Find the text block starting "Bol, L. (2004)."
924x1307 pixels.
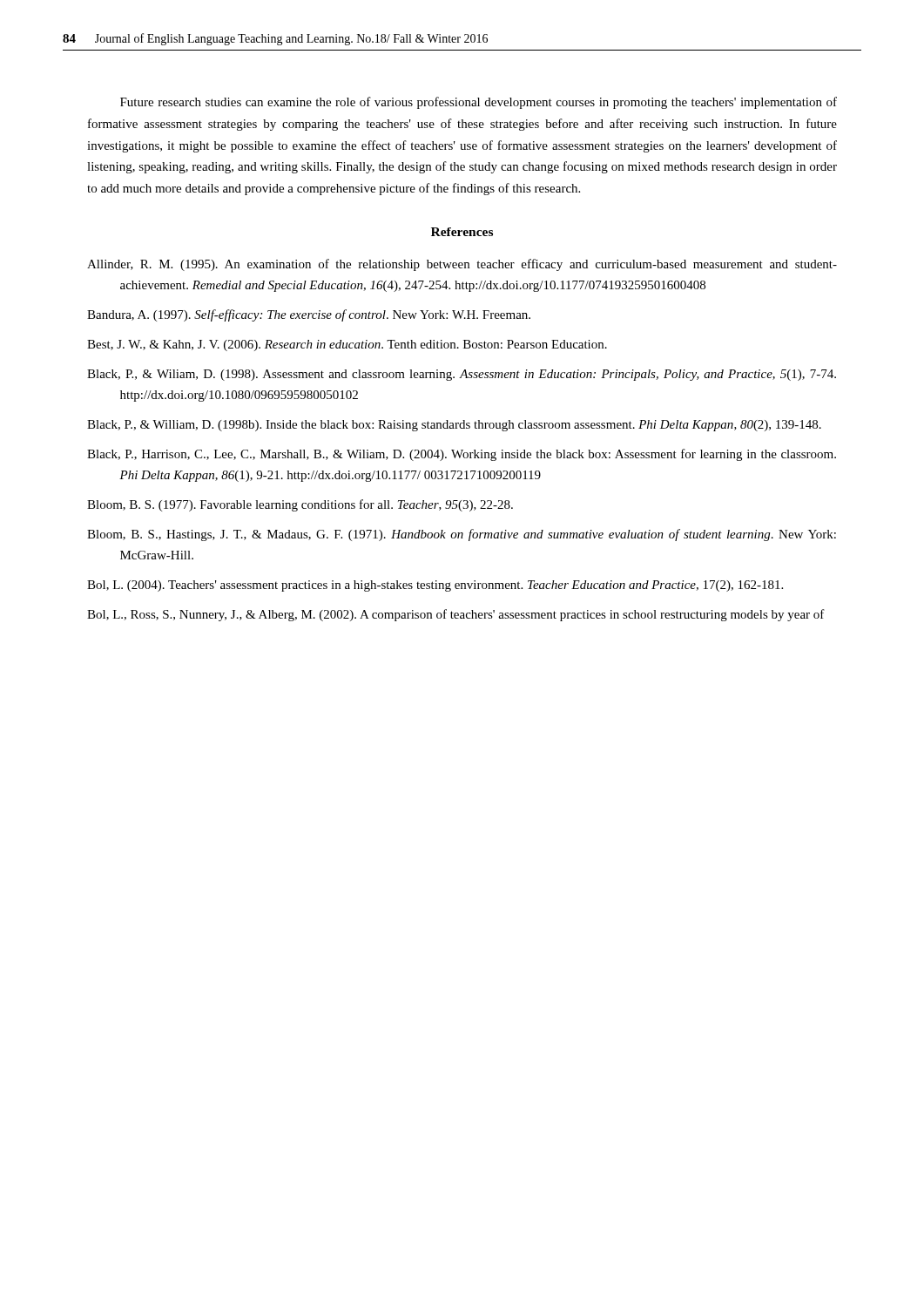click(436, 584)
